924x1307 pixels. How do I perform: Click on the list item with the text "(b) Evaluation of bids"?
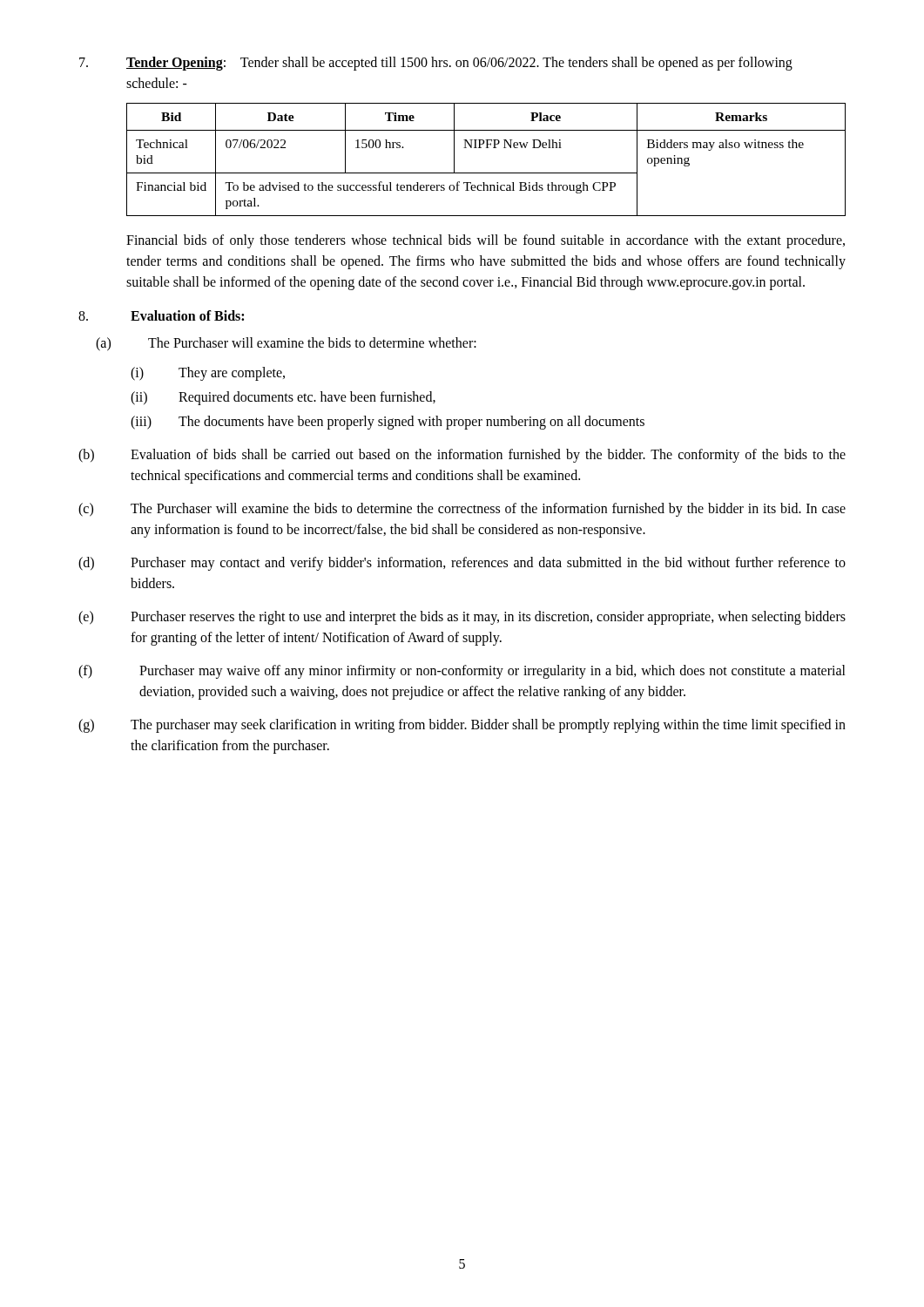(462, 465)
